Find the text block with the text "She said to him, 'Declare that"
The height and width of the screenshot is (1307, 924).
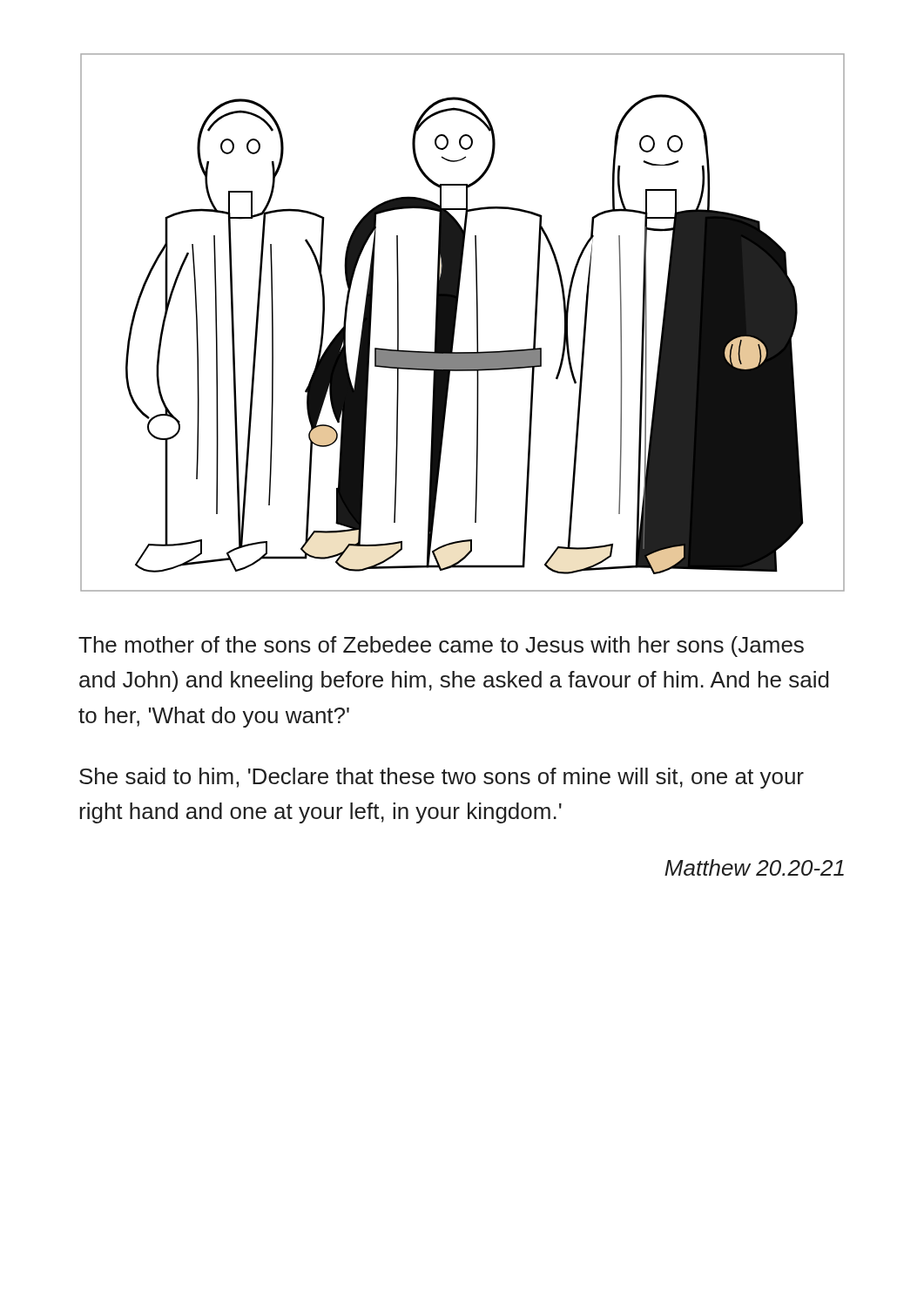pyautogui.click(x=441, y=794)
